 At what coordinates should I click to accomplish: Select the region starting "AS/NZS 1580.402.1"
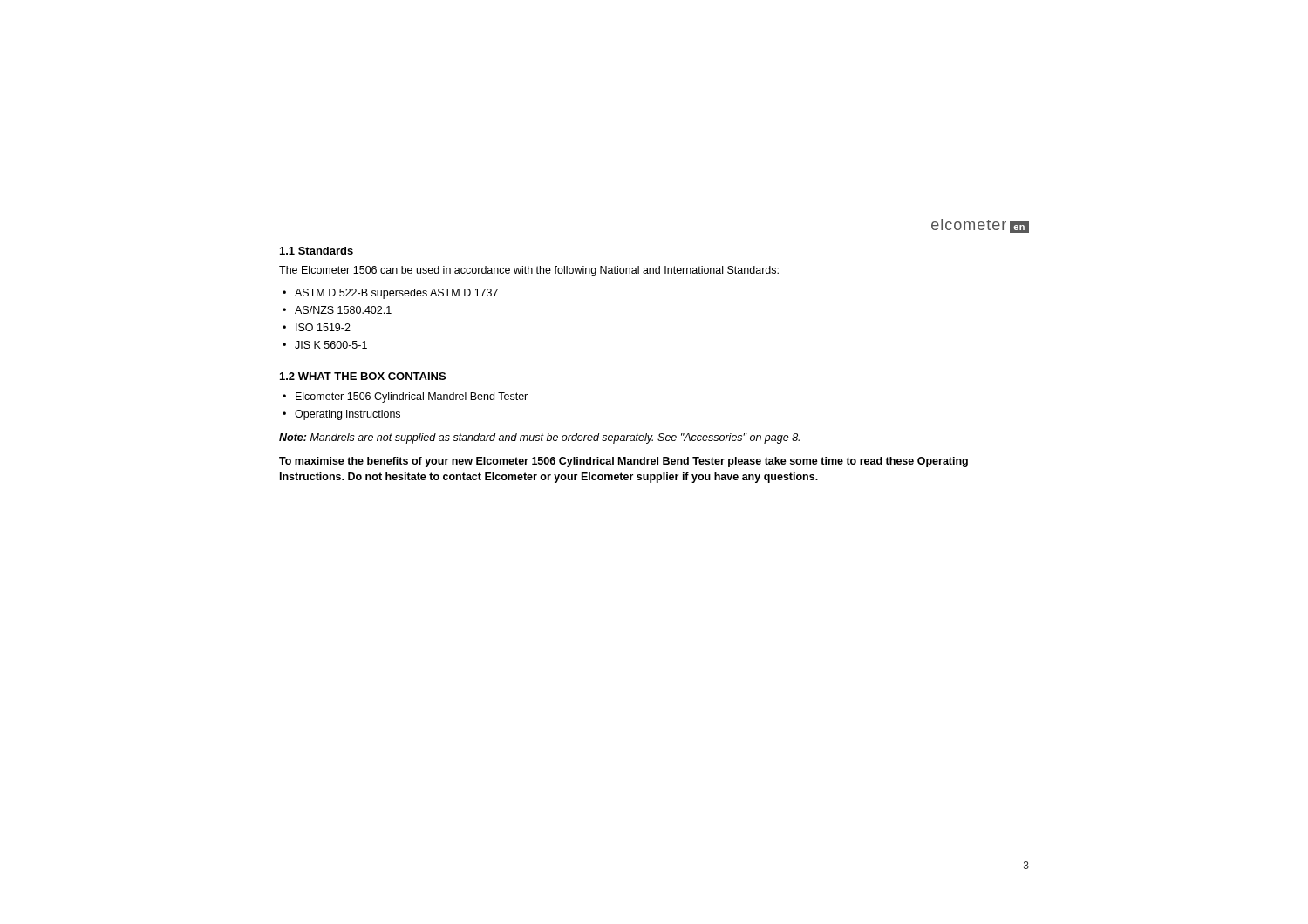343,310
